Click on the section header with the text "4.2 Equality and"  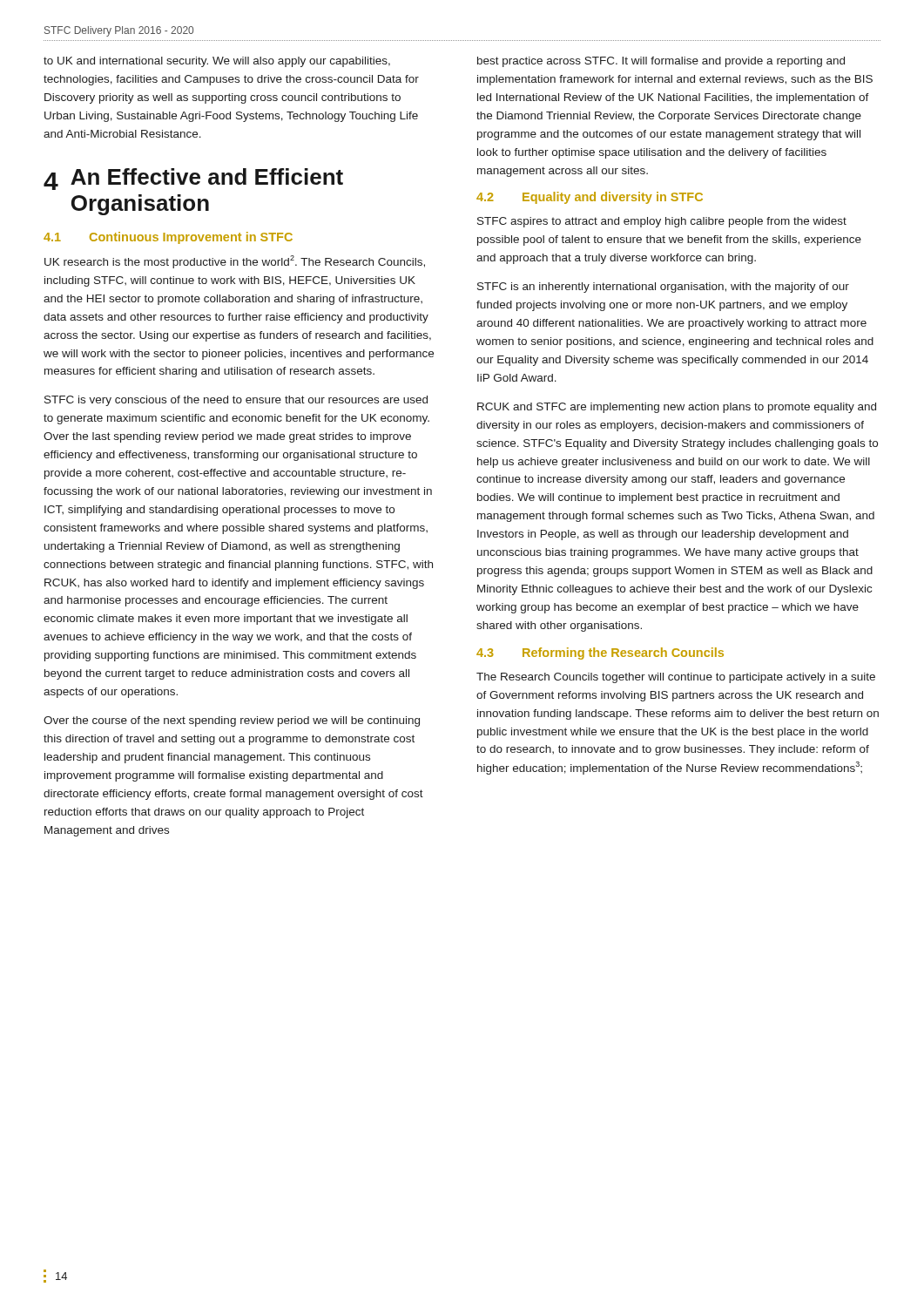pyautogui.click(x=590, y=197)
